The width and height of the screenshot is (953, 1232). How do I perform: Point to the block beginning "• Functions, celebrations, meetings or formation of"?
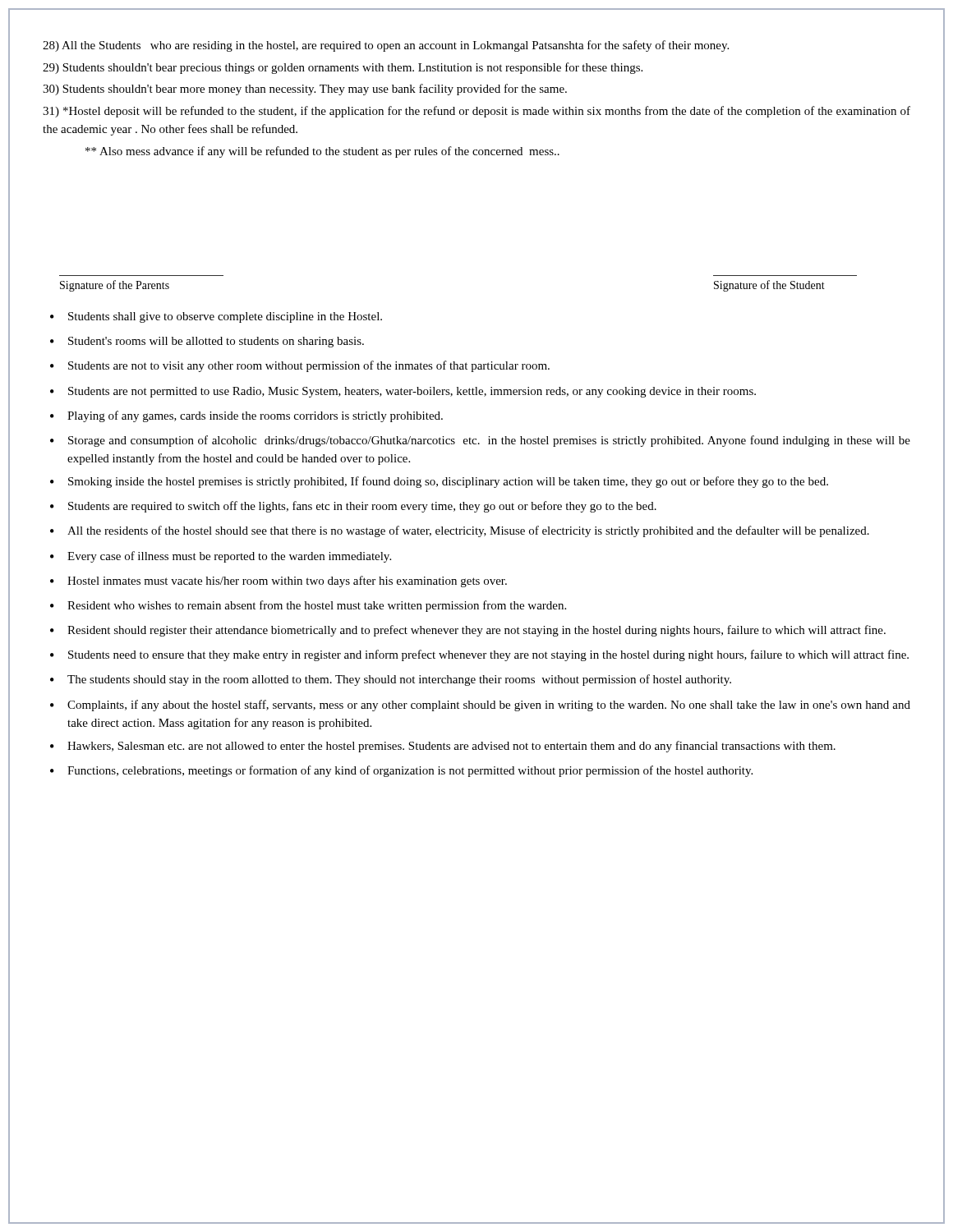480,772
